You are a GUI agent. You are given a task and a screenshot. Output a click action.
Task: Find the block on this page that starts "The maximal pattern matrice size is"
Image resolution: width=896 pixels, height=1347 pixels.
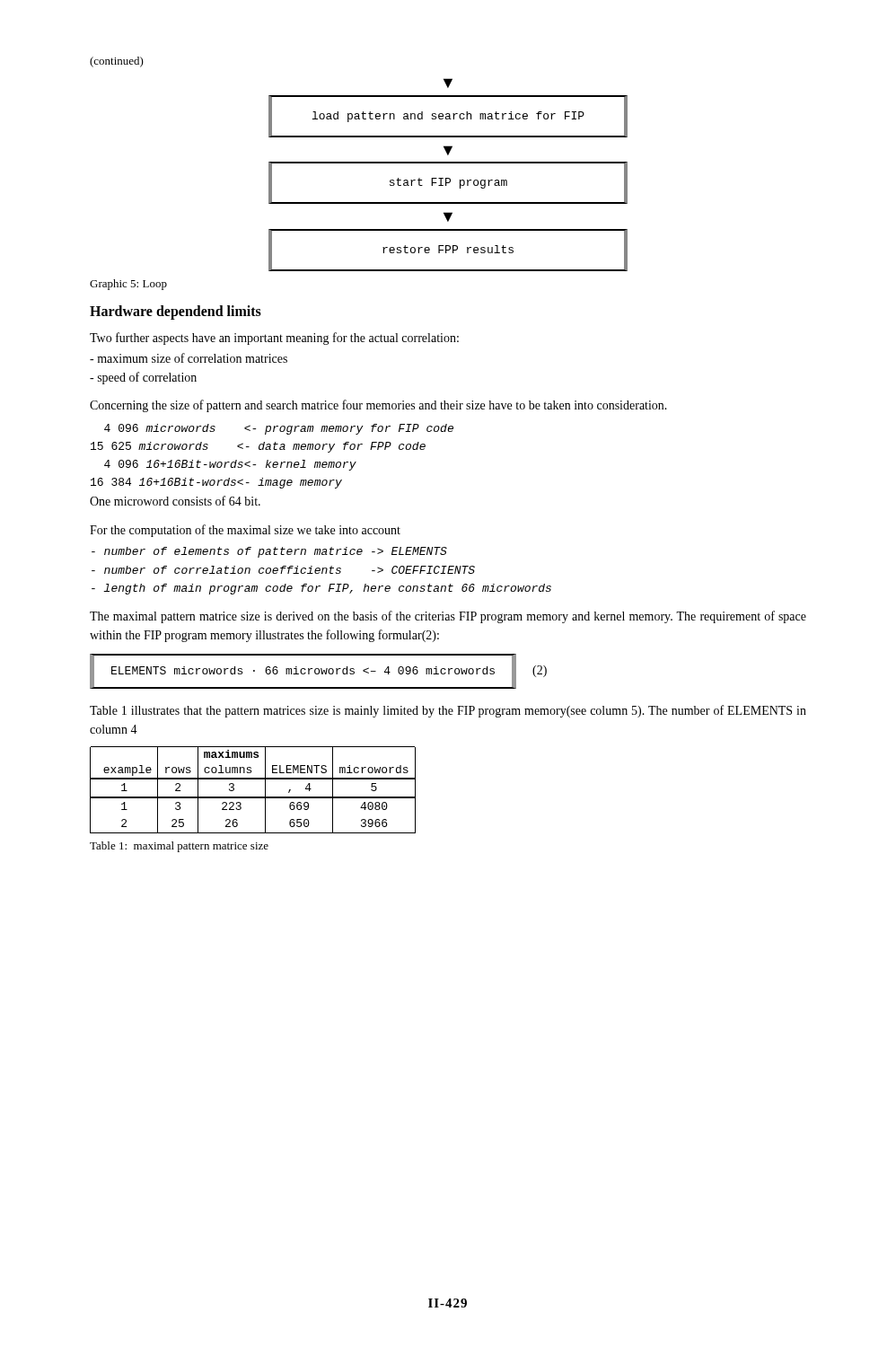pyautogui.click(x=448, y=626)
